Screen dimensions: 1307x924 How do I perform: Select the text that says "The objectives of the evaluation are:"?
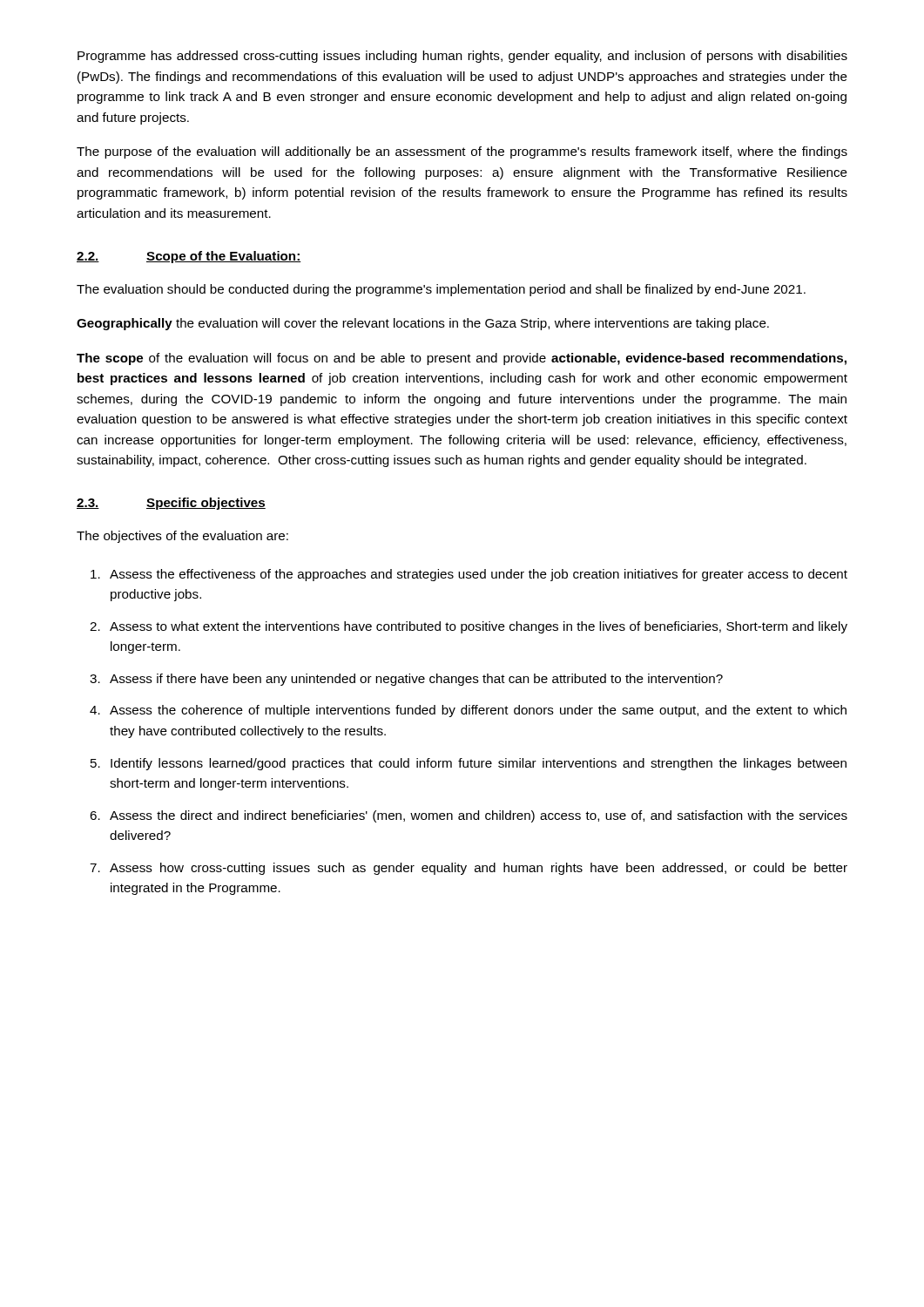[x=182, y=537]
